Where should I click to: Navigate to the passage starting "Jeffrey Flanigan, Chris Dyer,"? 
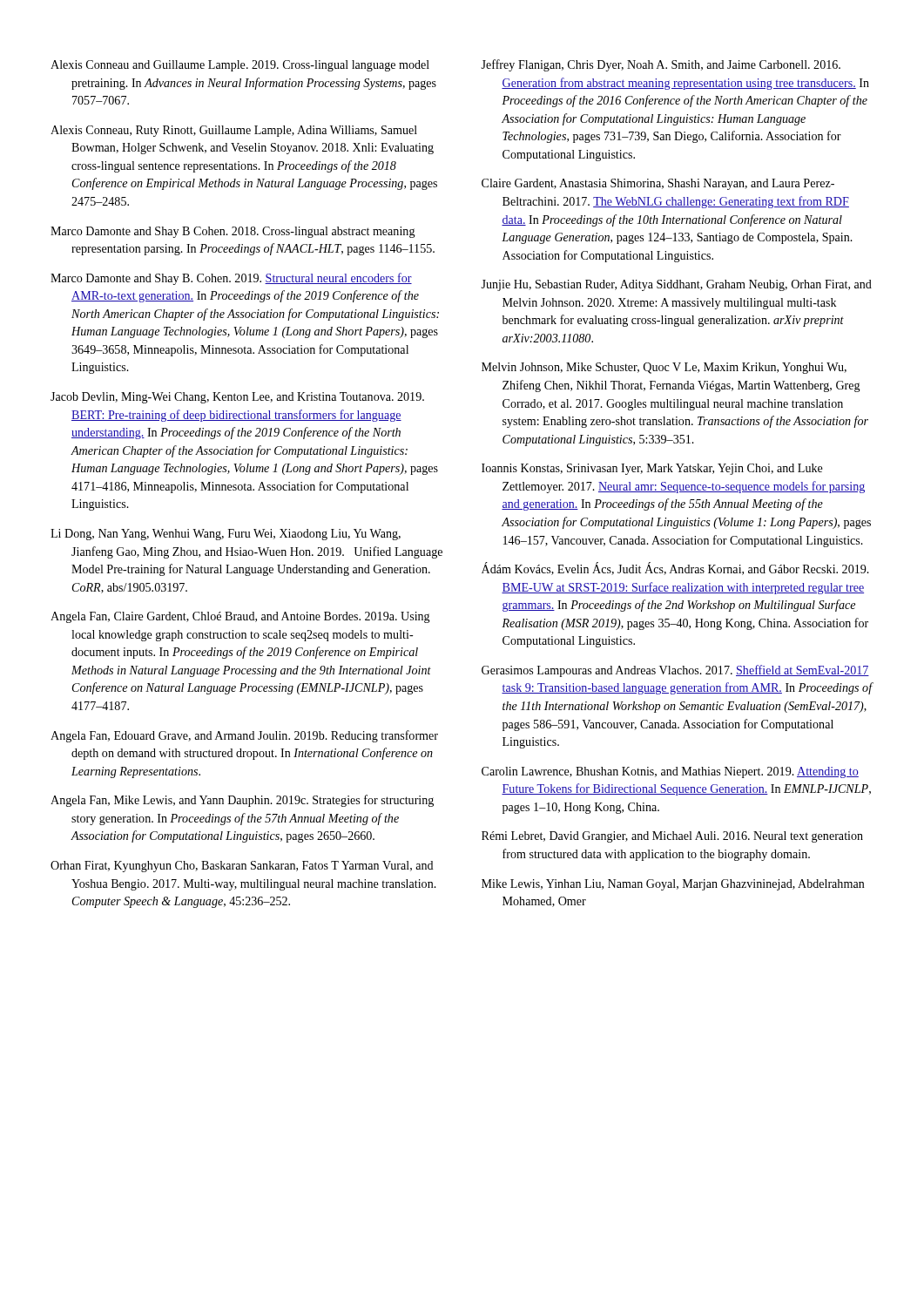click(675, 109)
